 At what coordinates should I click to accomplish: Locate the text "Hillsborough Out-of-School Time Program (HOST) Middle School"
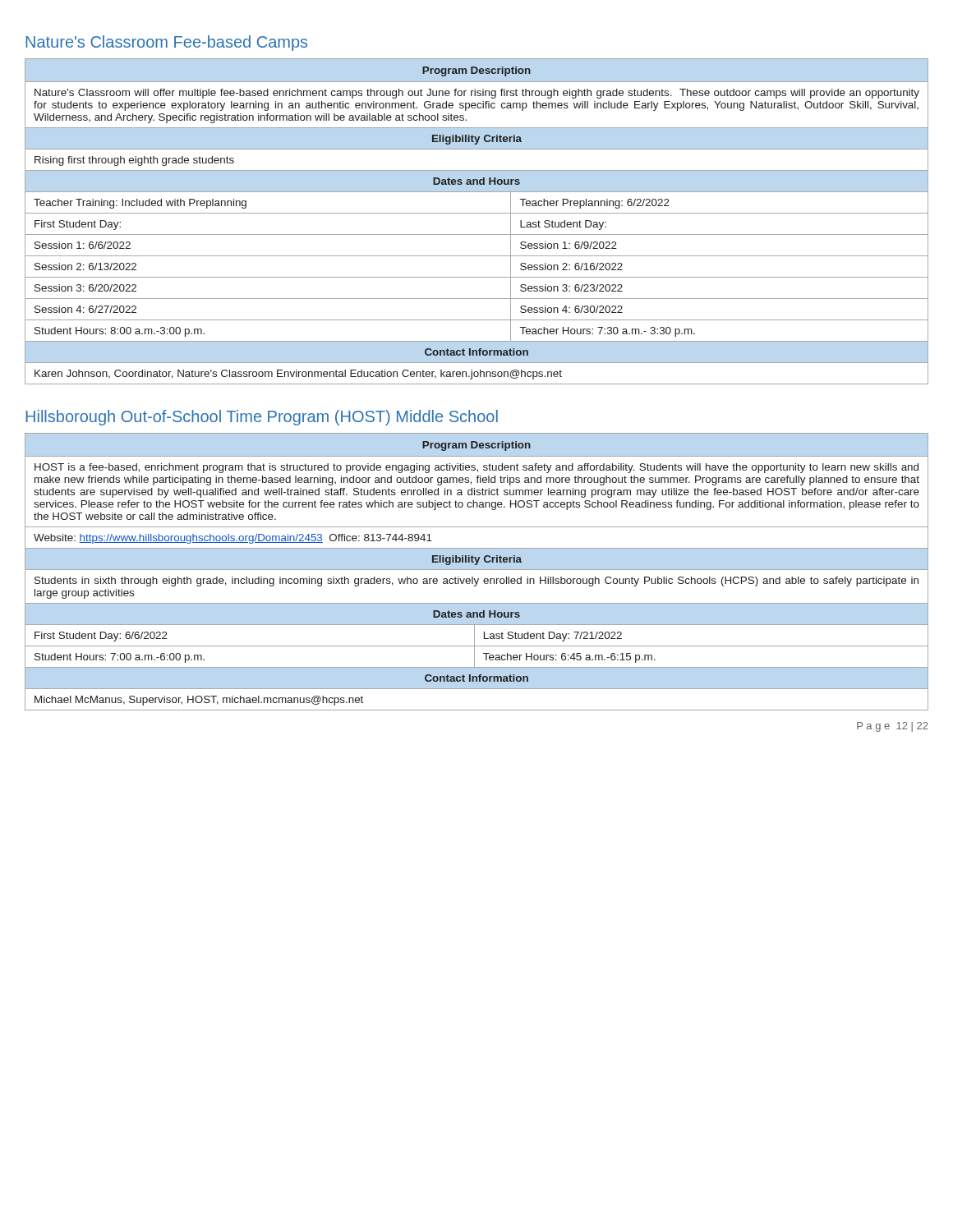[x=262, y=416]
